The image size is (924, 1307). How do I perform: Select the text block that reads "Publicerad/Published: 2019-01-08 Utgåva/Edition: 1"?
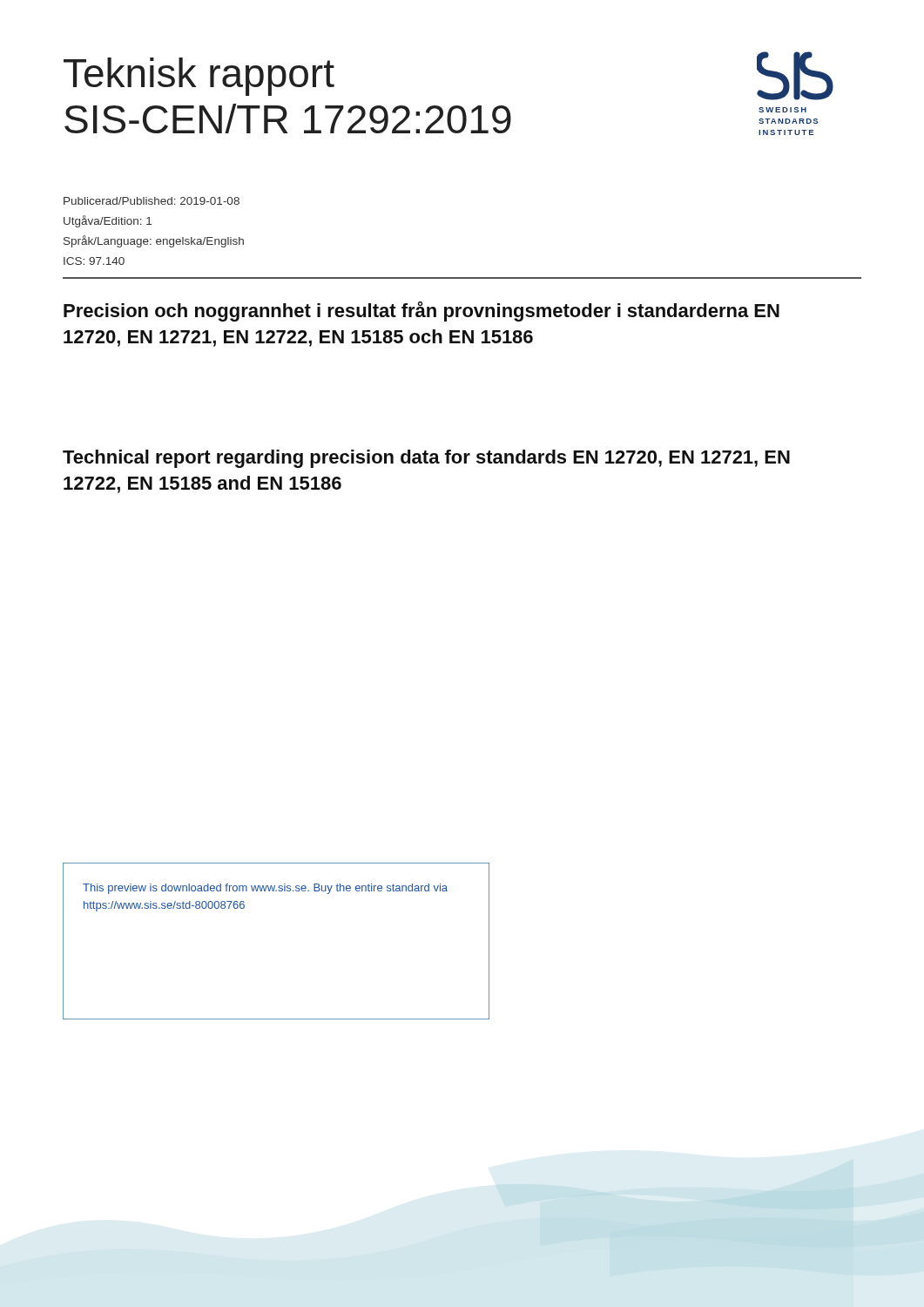point(154,231)
